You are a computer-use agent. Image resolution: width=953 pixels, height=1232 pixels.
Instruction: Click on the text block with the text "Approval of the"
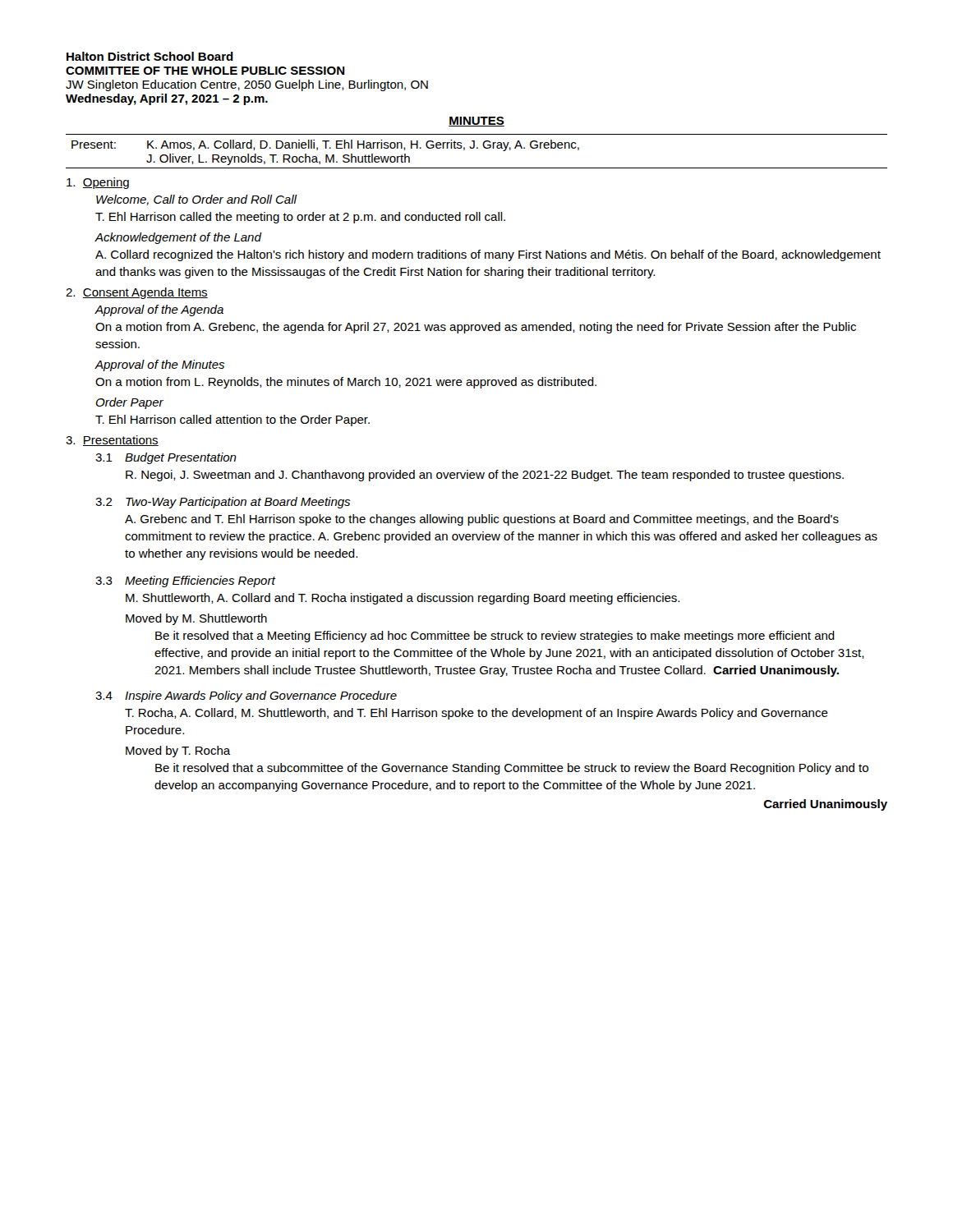click(x=159, y=310)
